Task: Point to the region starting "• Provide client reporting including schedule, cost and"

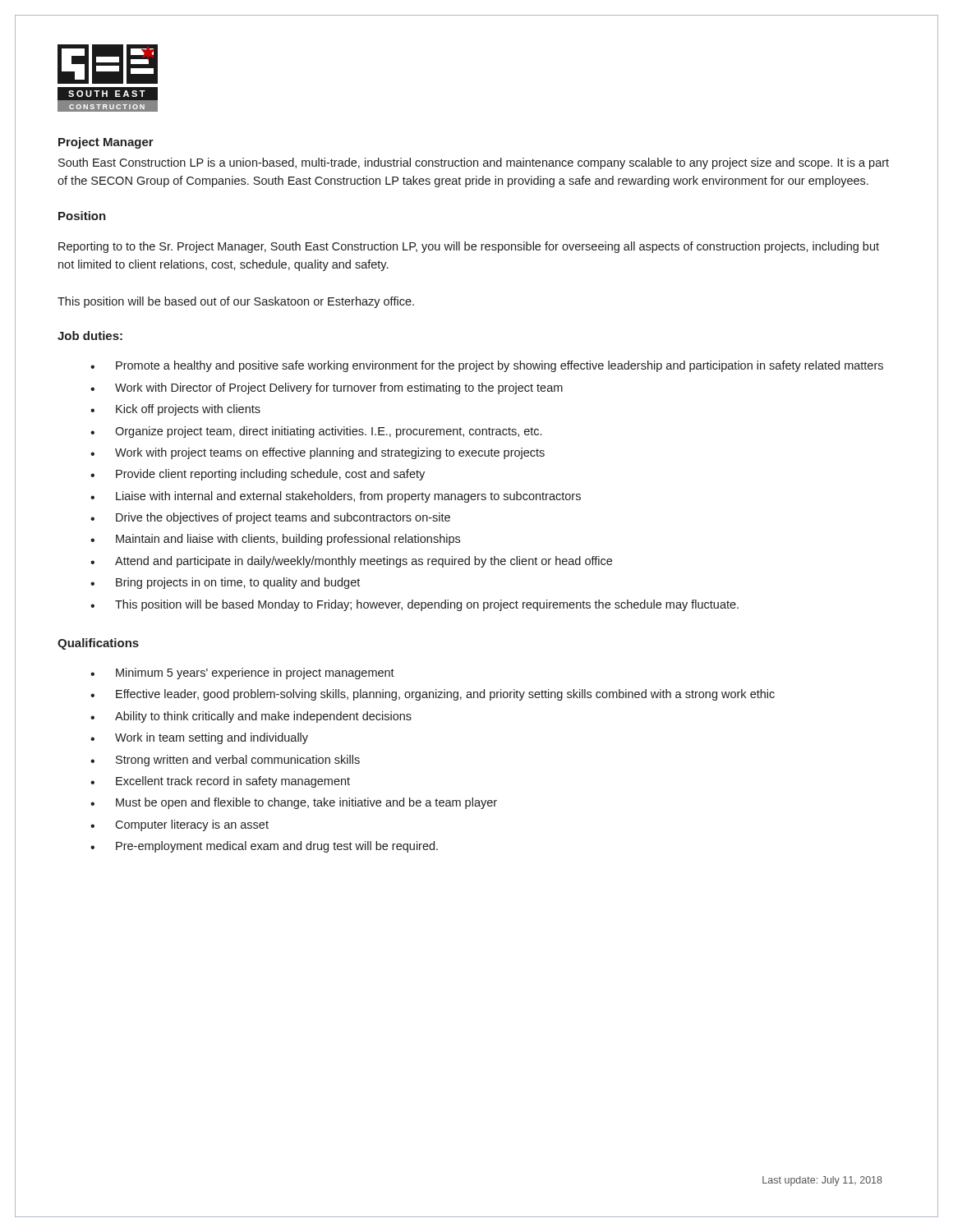Action: point(258,475)
